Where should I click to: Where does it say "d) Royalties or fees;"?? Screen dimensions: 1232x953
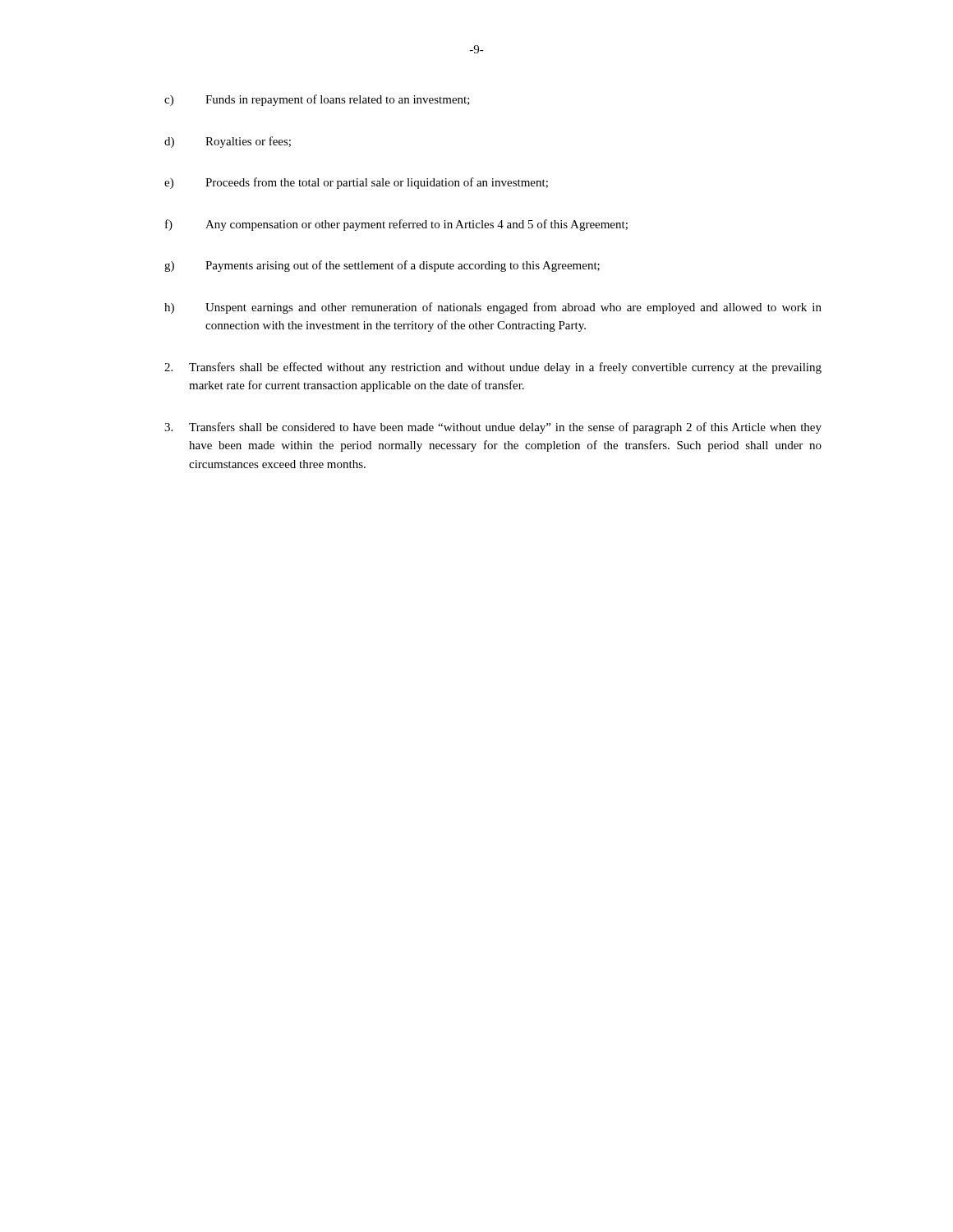pyautogui.click(x=228, y=142)
